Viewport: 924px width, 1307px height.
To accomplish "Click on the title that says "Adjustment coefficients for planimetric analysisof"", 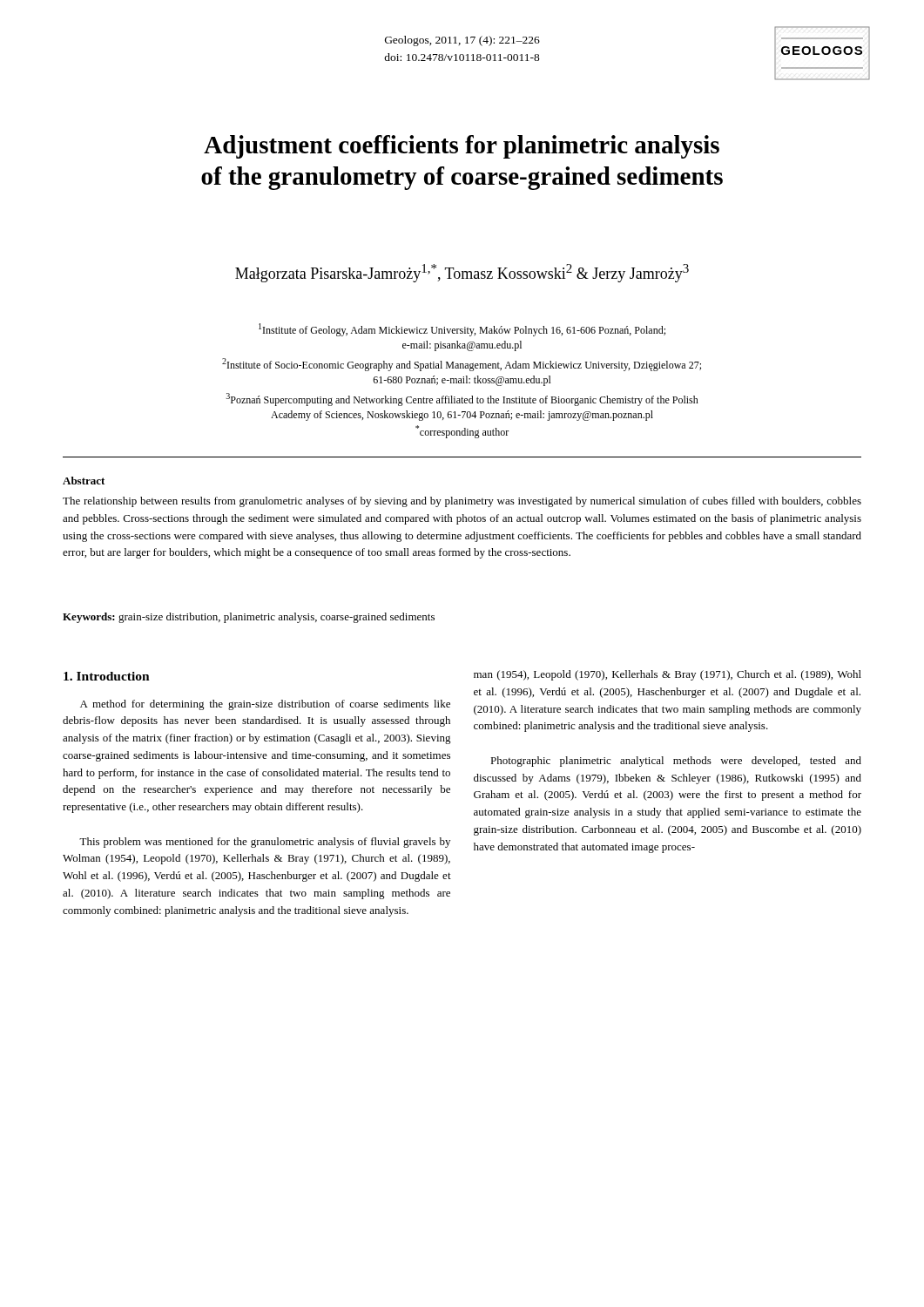I will tap(462, 161).
